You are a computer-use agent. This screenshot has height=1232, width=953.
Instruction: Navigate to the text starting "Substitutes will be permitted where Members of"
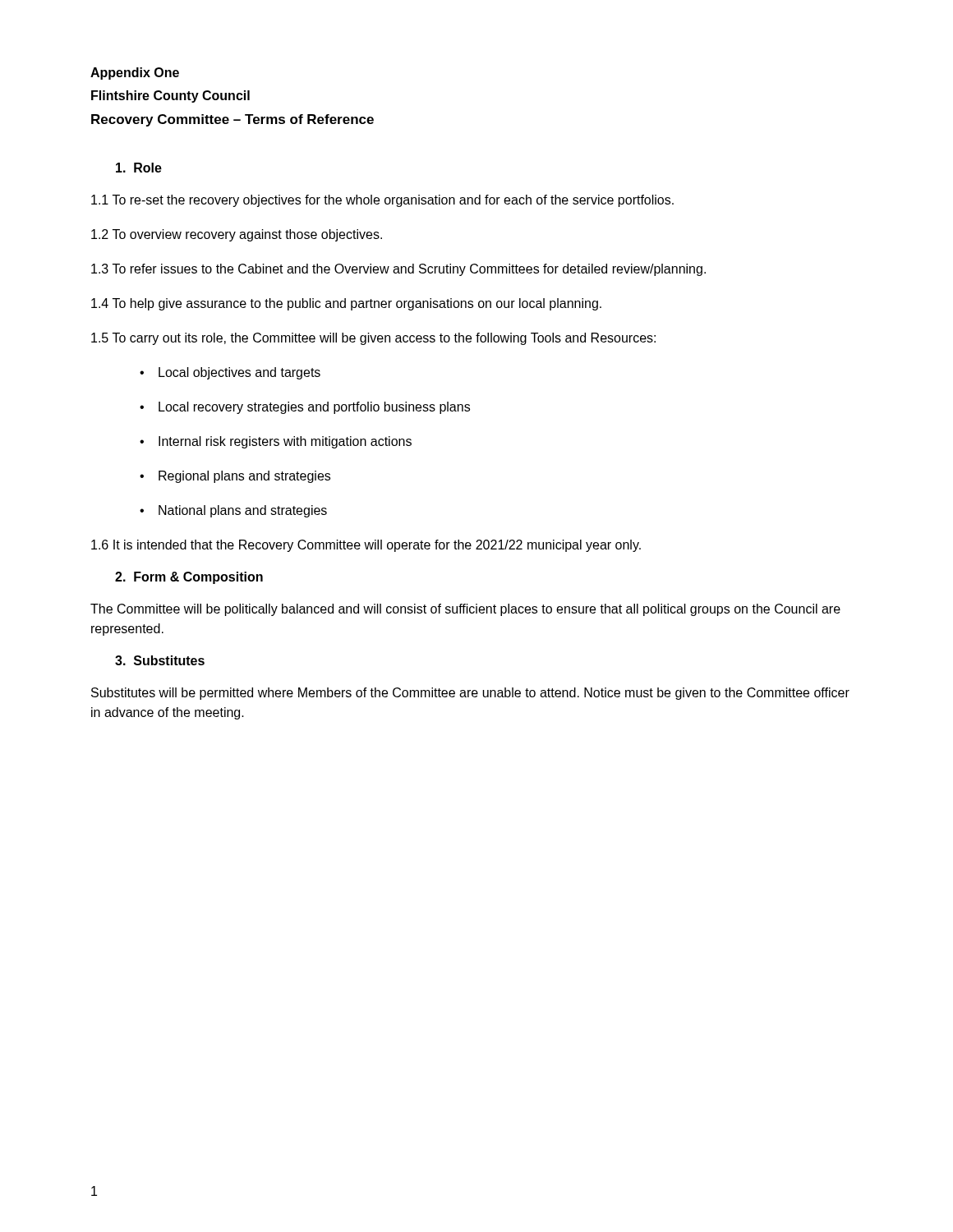(x=470, y=703)
